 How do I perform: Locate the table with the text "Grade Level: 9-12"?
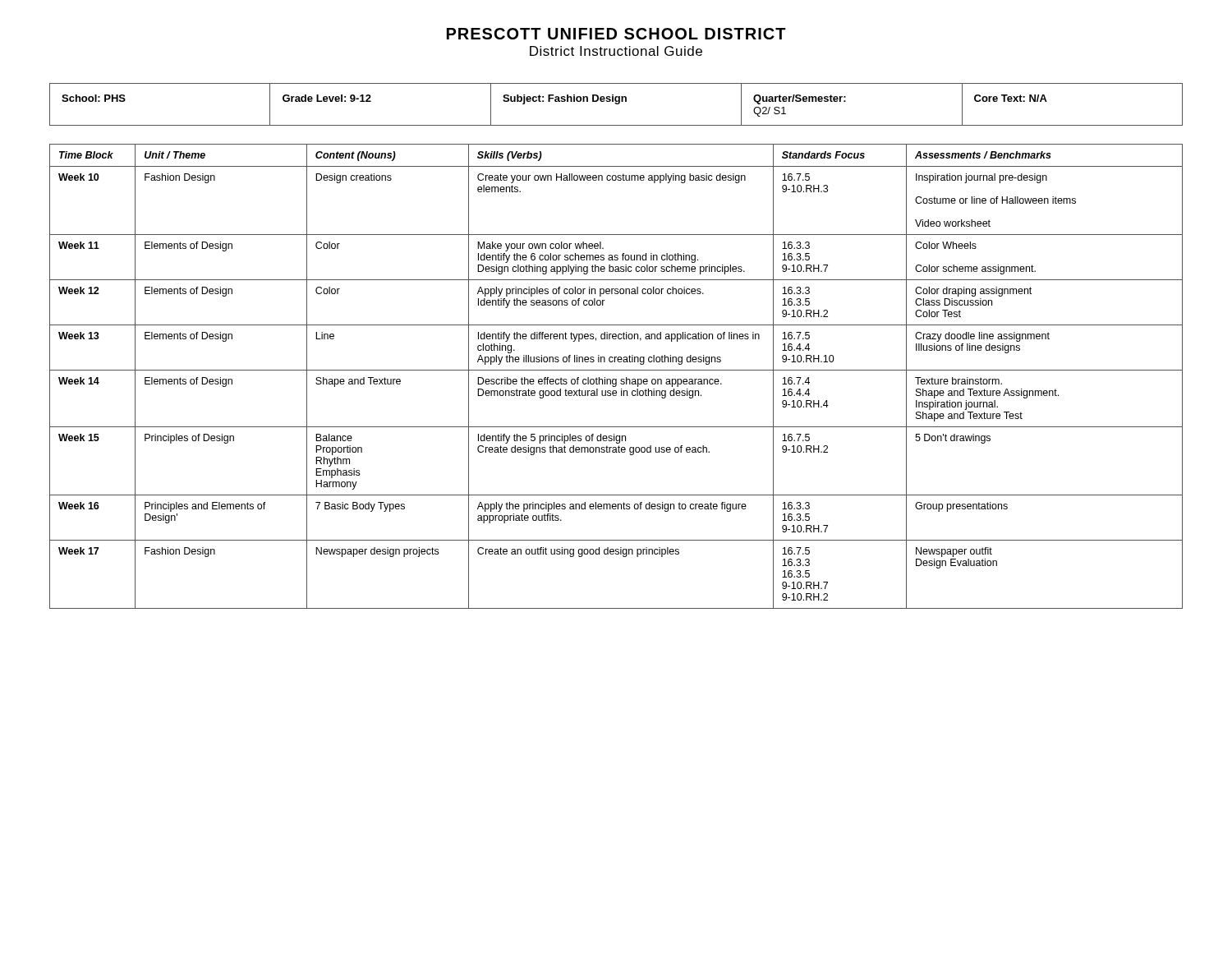(616, 104)
